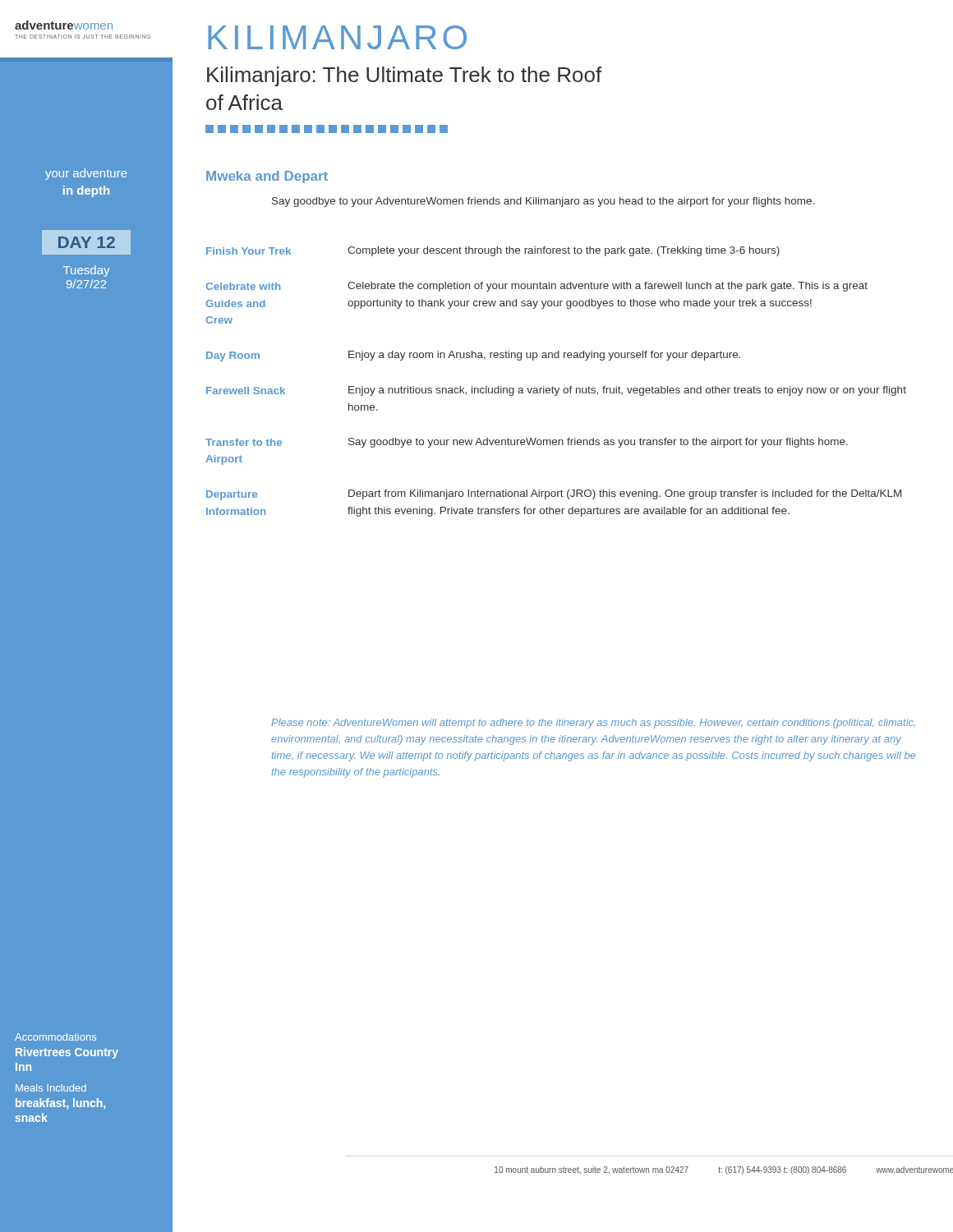953x1232 pixels.
Task: Point to the text starting "Say goodbye to your AdventureWomen friends"
Action: click(x=543, y=201)
